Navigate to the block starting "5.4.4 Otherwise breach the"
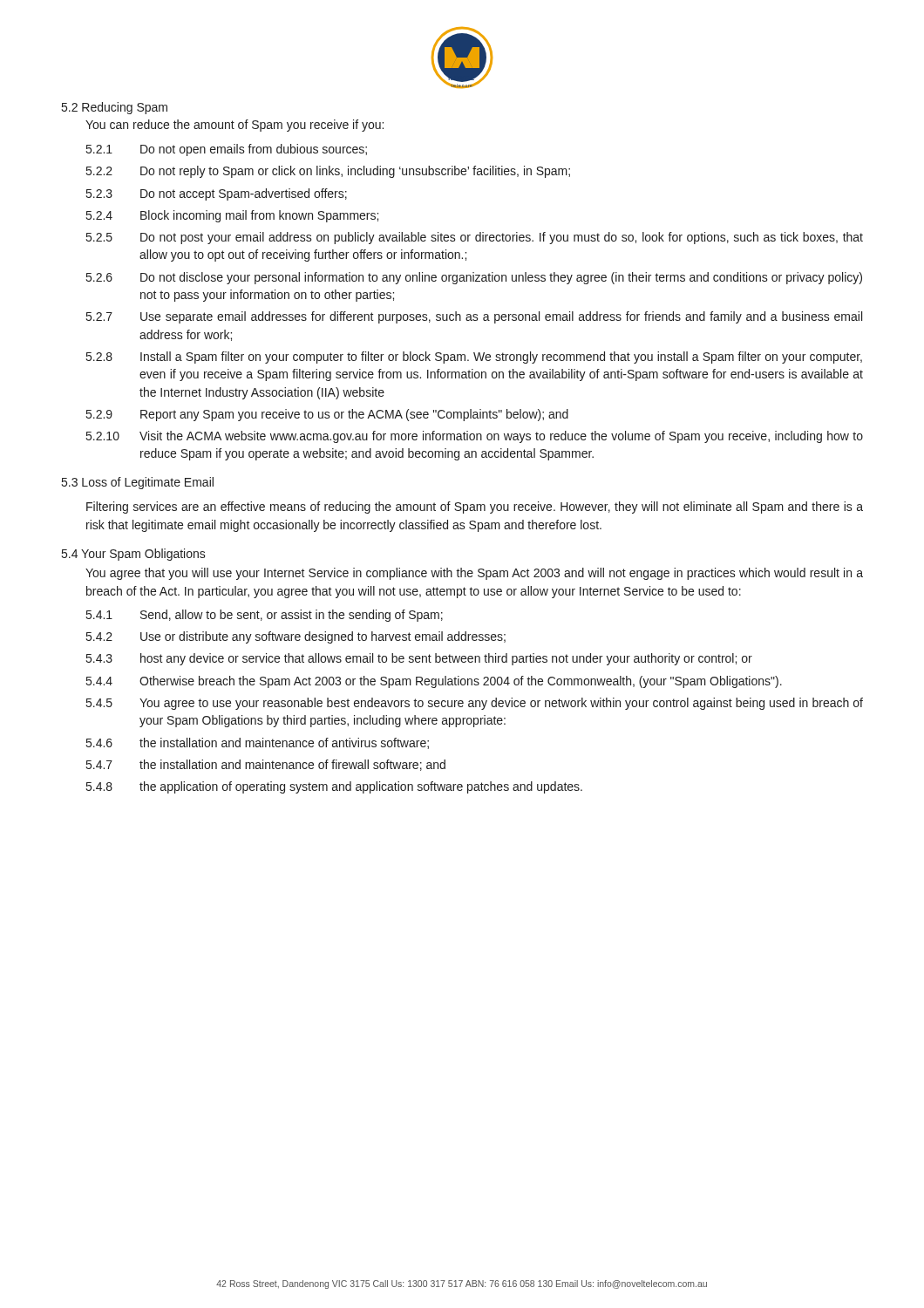 coord(474,681)
